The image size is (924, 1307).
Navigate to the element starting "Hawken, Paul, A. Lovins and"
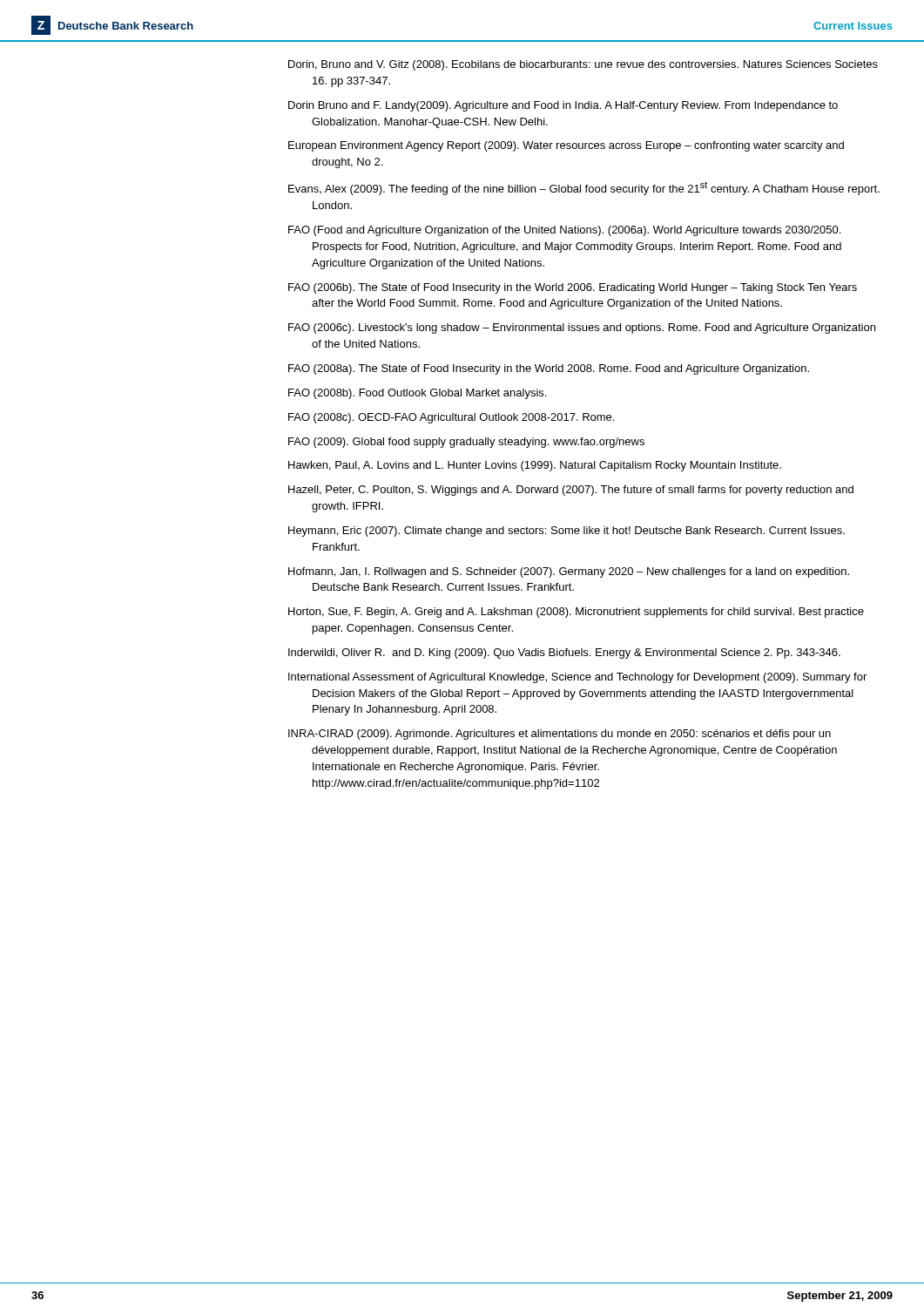(x=535, y=465)
